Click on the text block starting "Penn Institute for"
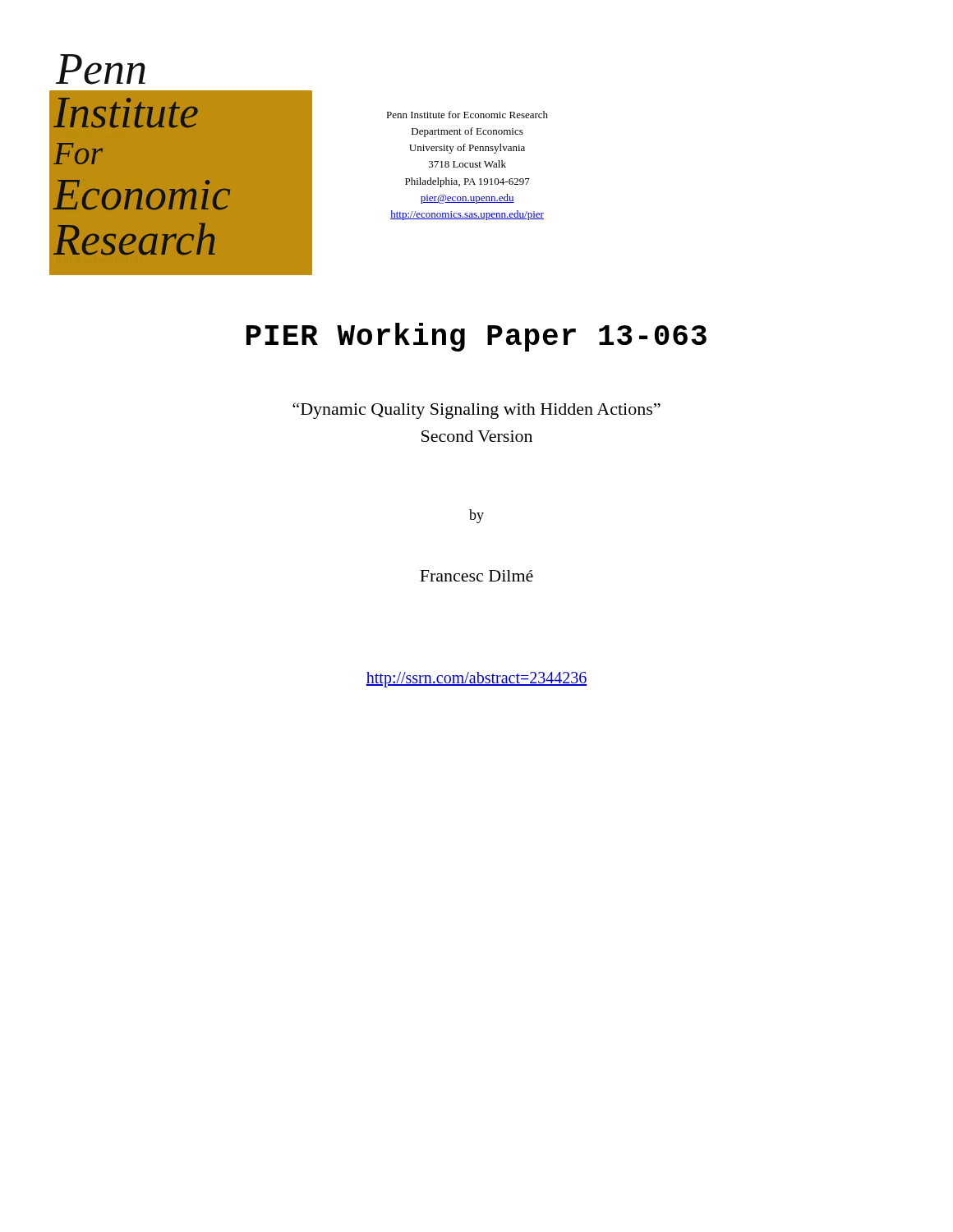Screen dimensions: 1232x953 pos(467,164)
